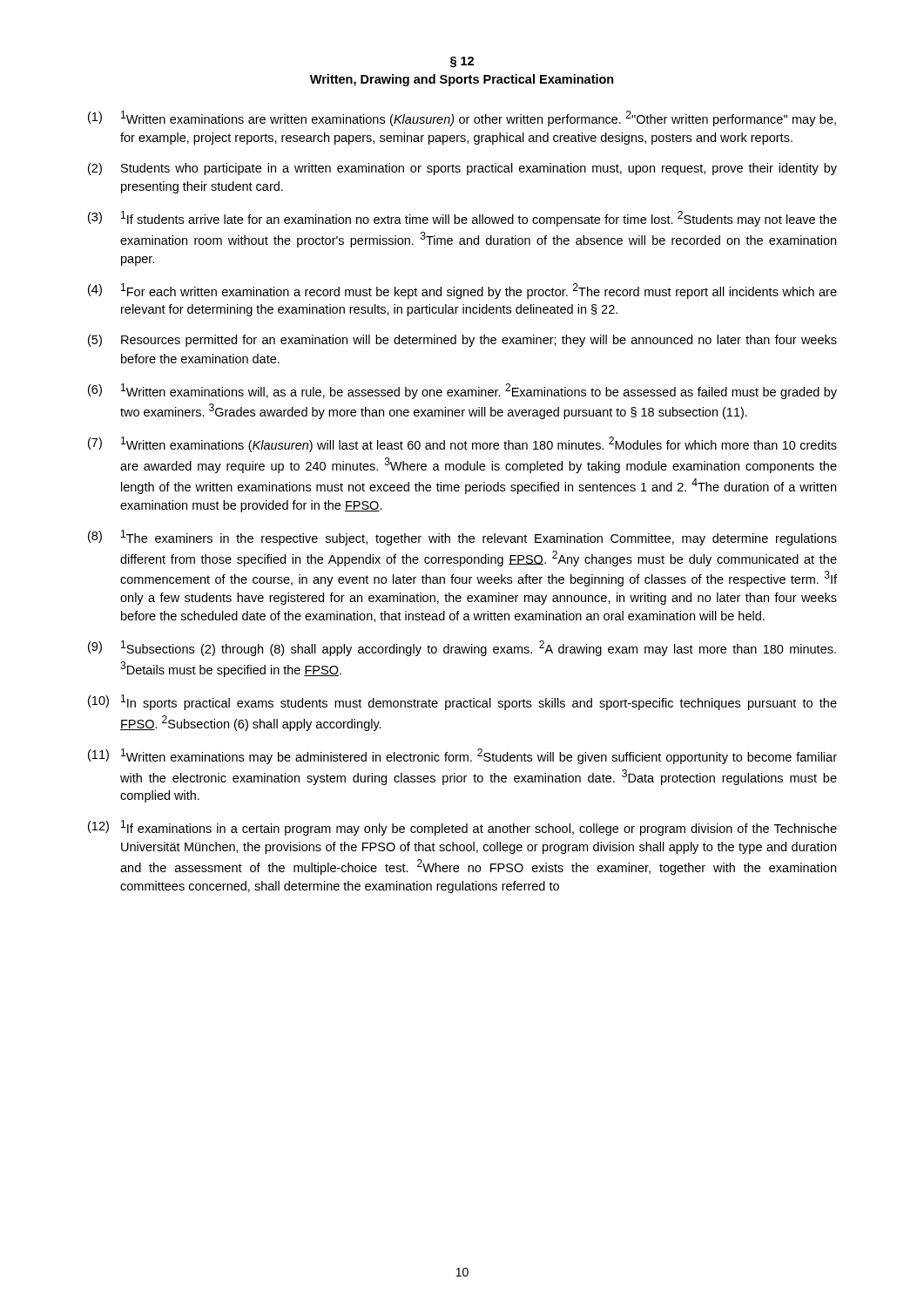Viewport: 924px width, 1307px height.
Task: Select the list item containing "(3) 1If students arrive late for an"
Action: click(462, 238)
